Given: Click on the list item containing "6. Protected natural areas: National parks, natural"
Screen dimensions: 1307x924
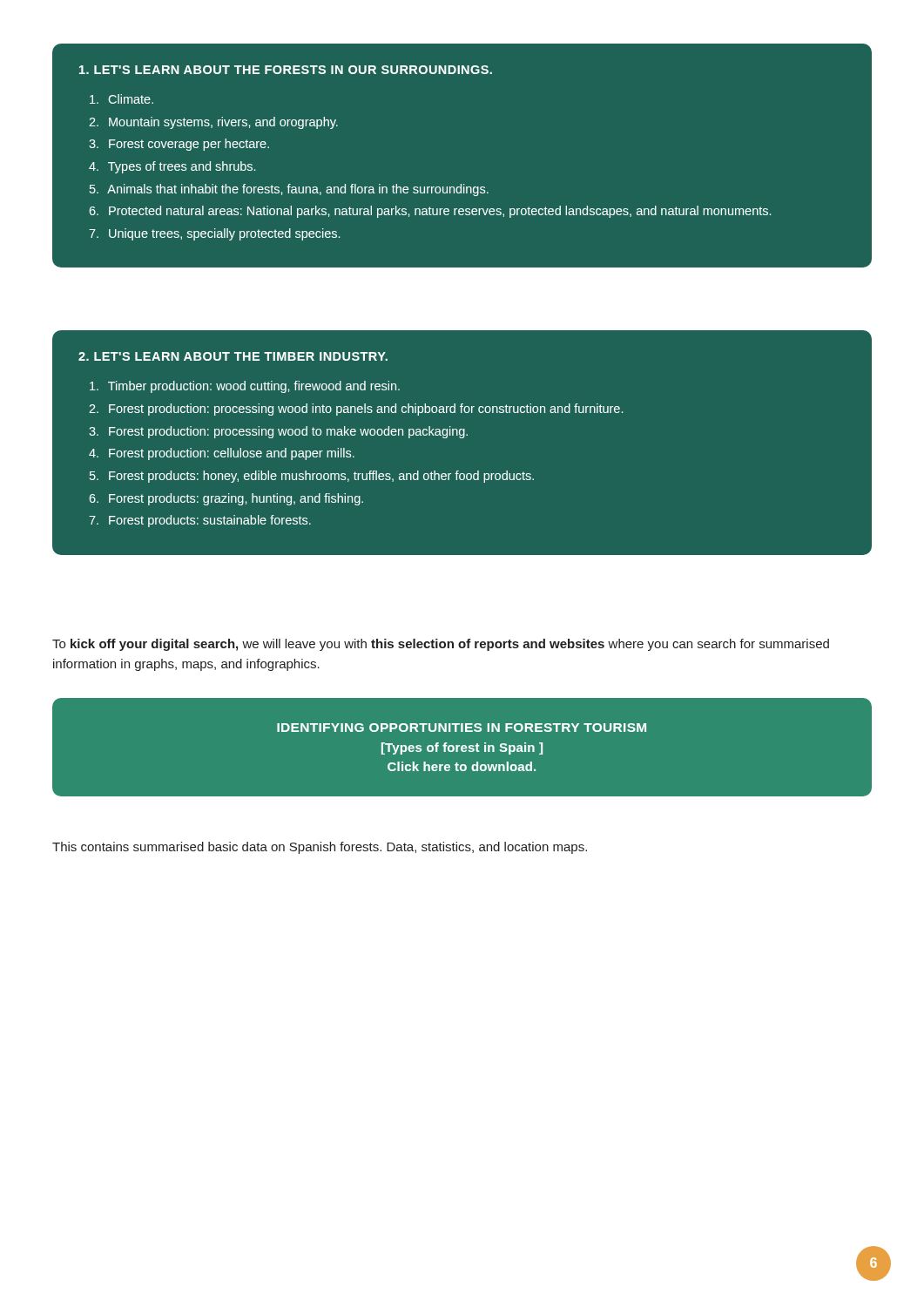Looking at the screenshot, I should 425,211.
